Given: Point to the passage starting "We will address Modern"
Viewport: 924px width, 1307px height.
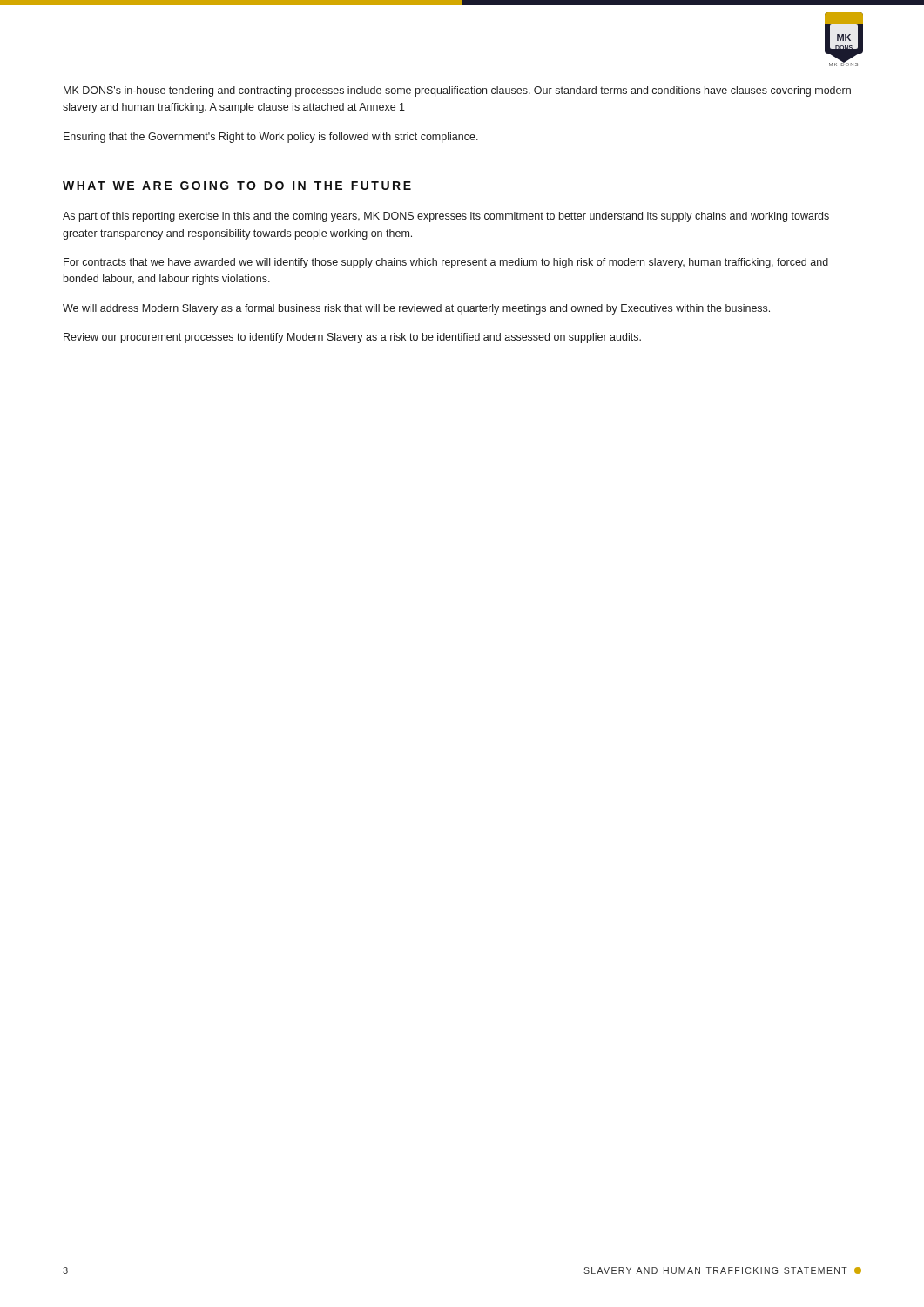Looking at the screenshot, I should coord(417,308).
